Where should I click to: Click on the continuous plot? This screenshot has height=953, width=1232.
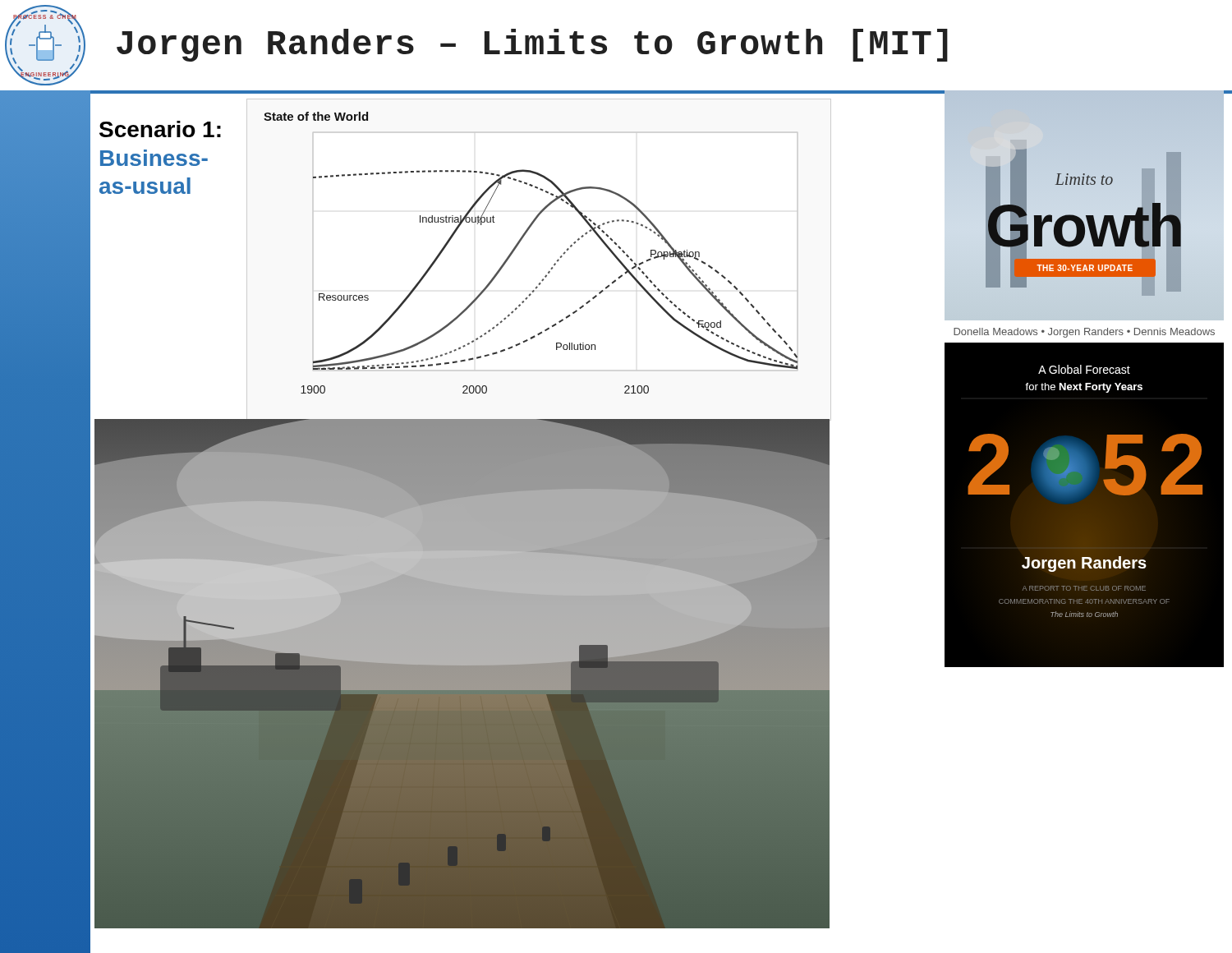[539, 260]
